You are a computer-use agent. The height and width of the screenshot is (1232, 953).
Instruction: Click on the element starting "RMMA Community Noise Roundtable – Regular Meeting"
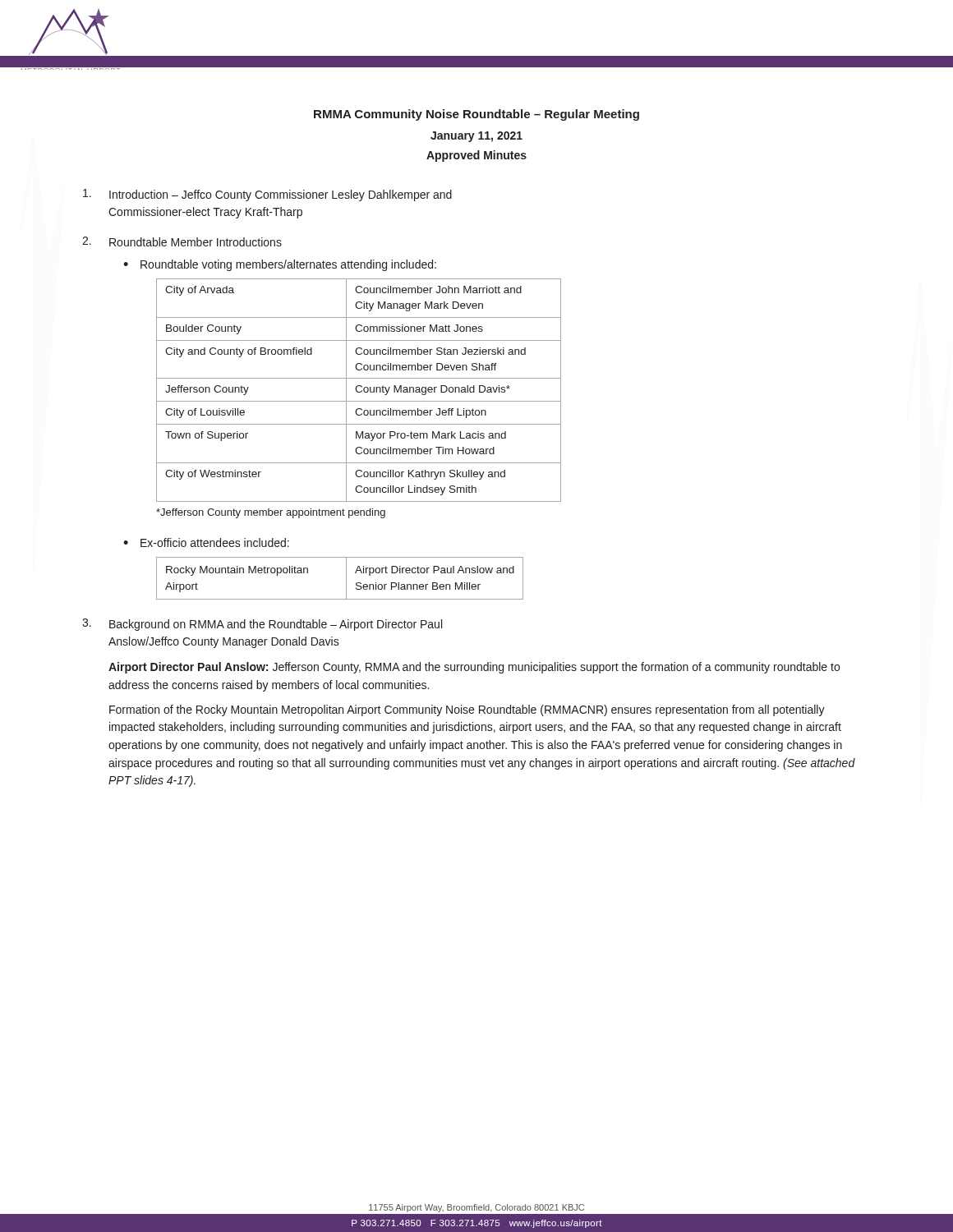click(476, 114)
